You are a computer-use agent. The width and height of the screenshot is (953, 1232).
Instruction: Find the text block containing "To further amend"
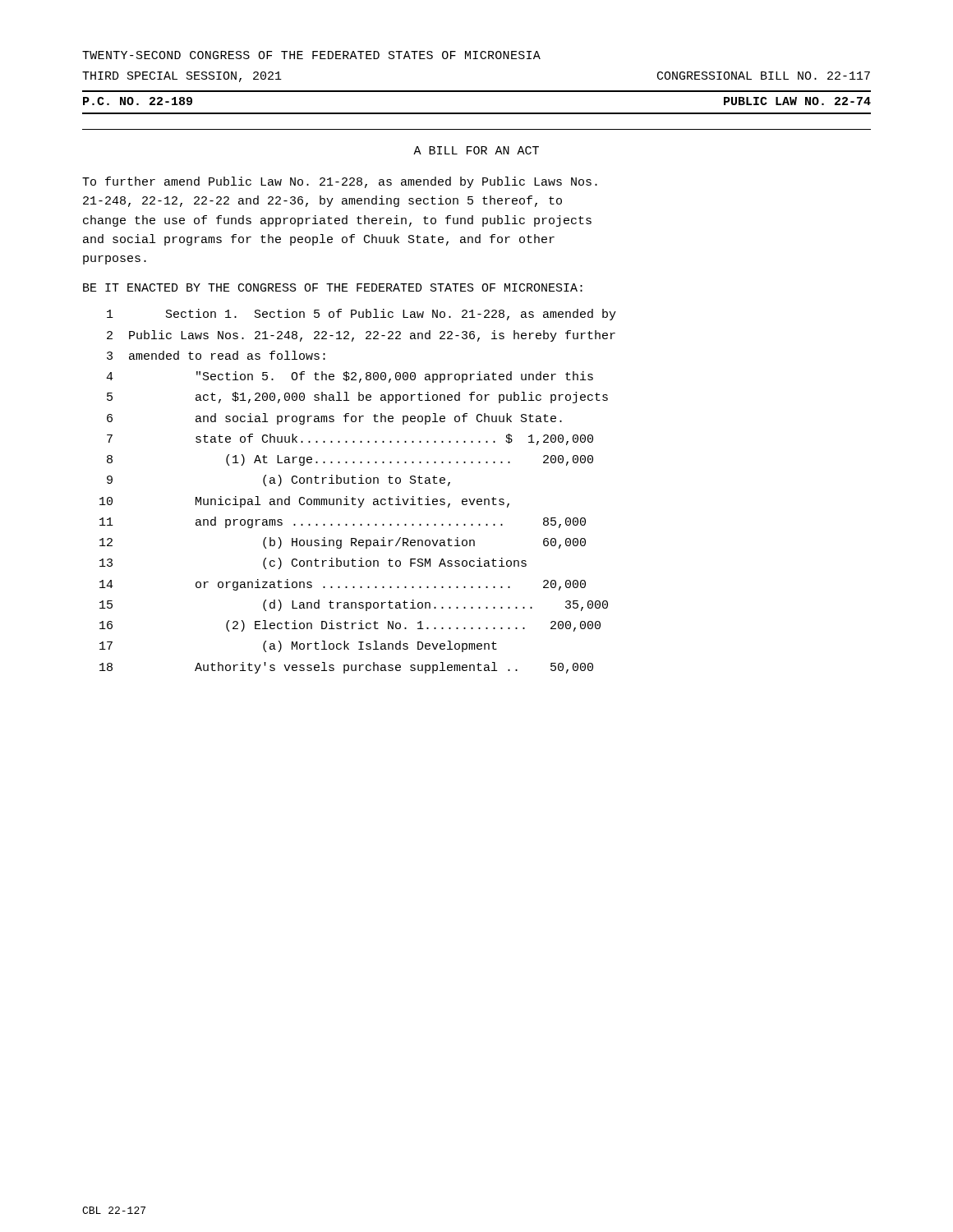[341, 221]
